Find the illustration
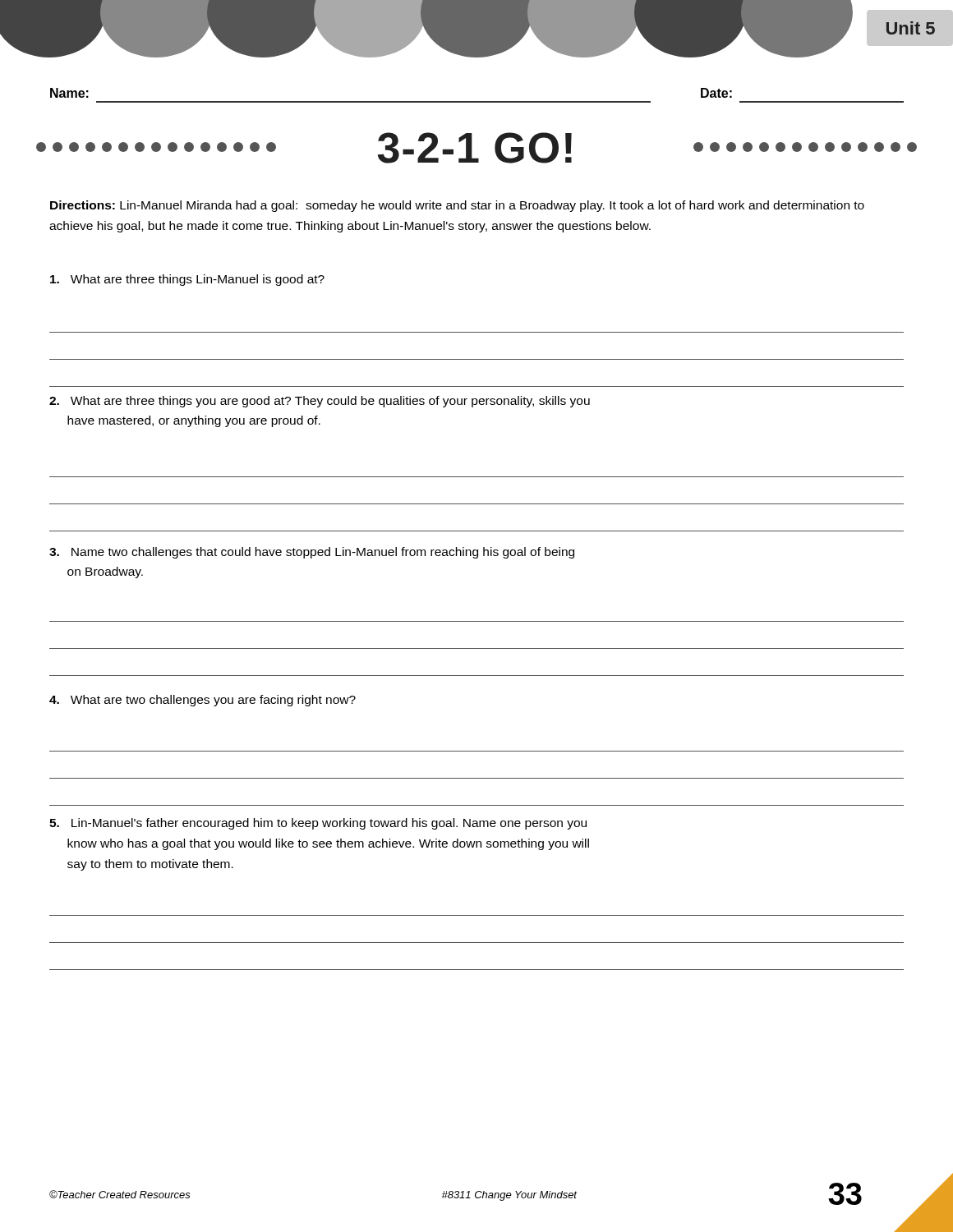 point(476,37)
